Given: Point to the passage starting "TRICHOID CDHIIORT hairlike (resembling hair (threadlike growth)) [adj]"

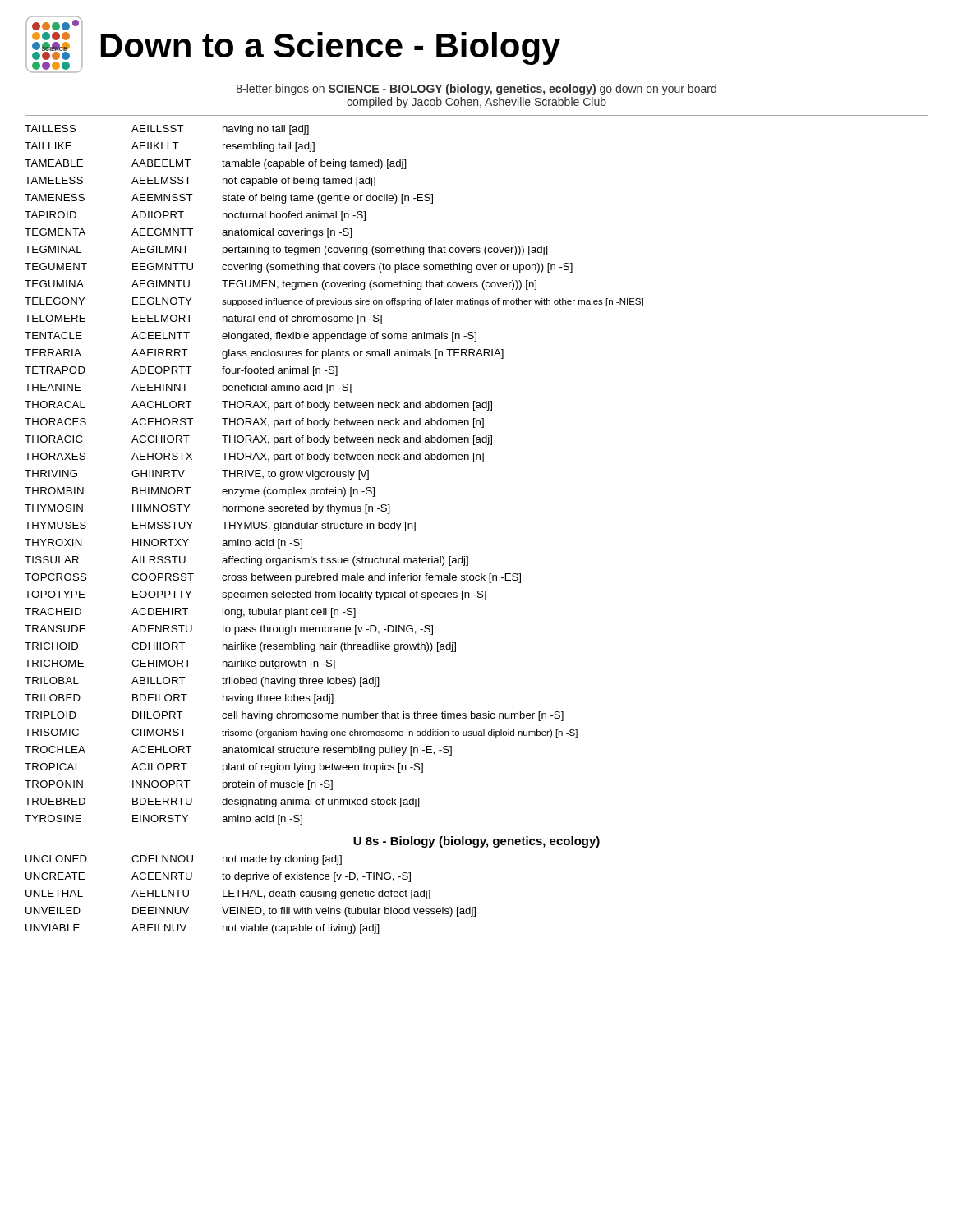Looking at the screenshot, I should coord(240,647).
